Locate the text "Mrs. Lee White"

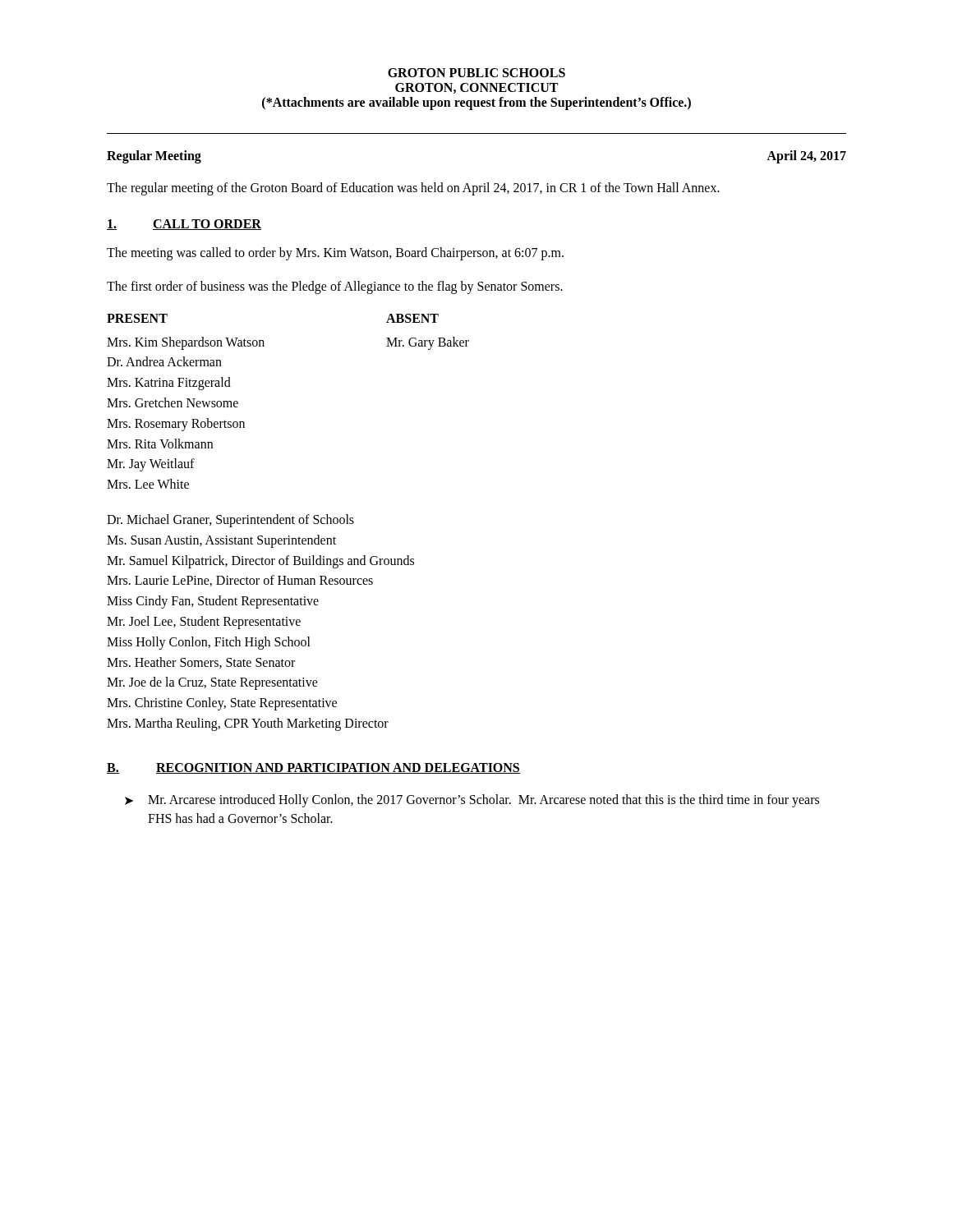(x=148, y=484)
